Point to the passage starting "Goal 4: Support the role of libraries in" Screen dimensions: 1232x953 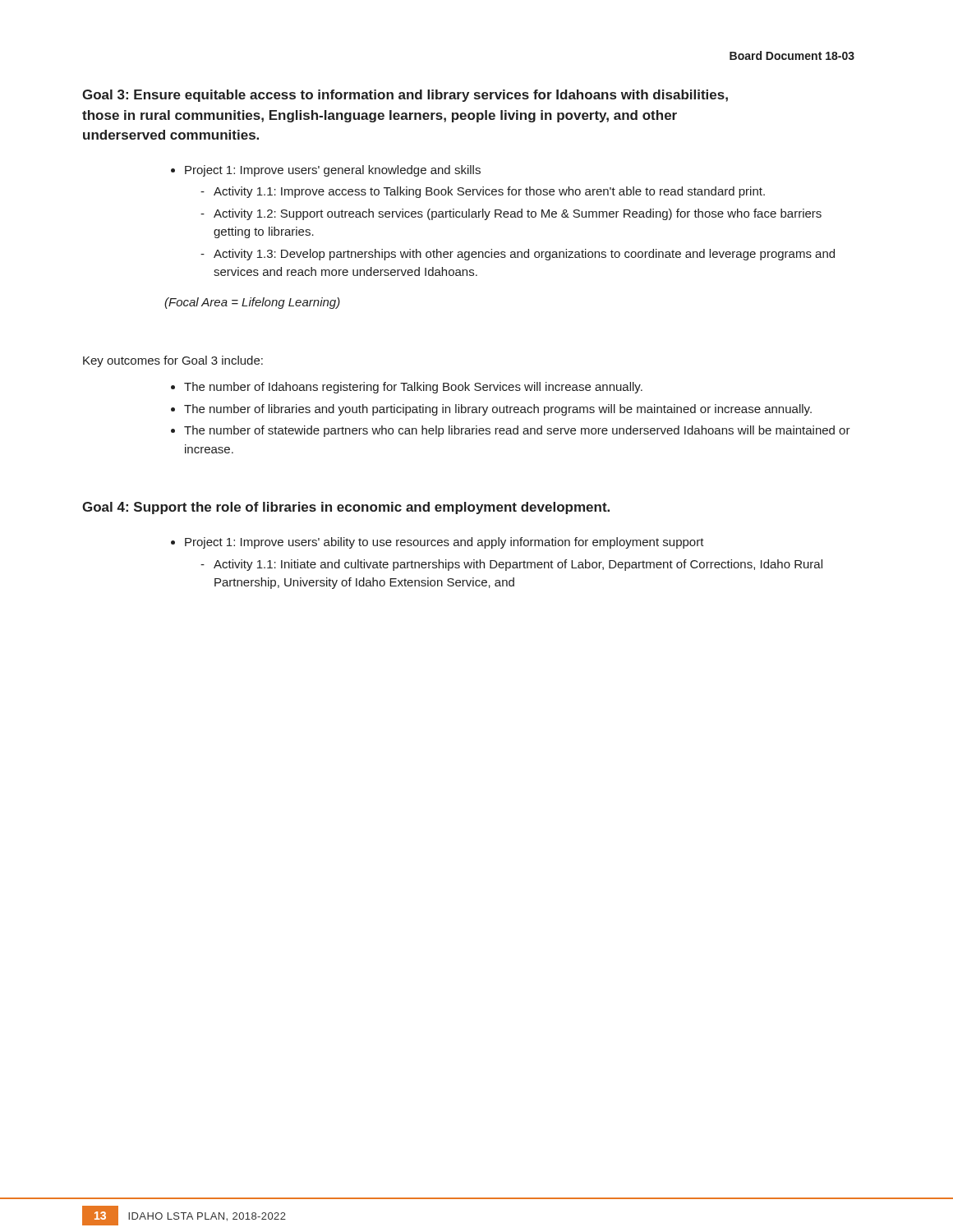click(346, 508)
